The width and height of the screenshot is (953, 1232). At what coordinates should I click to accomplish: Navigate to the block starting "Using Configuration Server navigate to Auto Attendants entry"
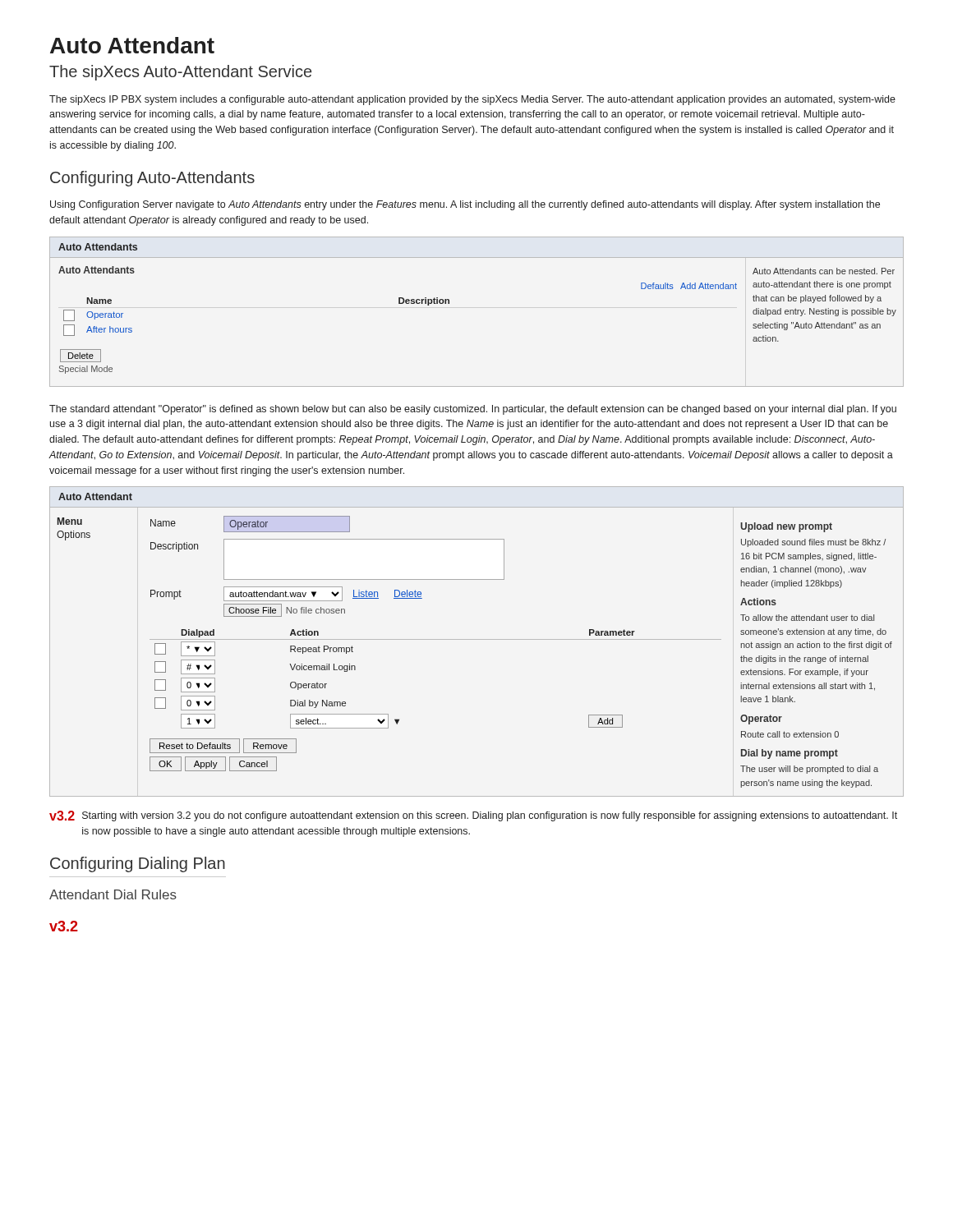[x=476, y=213]
